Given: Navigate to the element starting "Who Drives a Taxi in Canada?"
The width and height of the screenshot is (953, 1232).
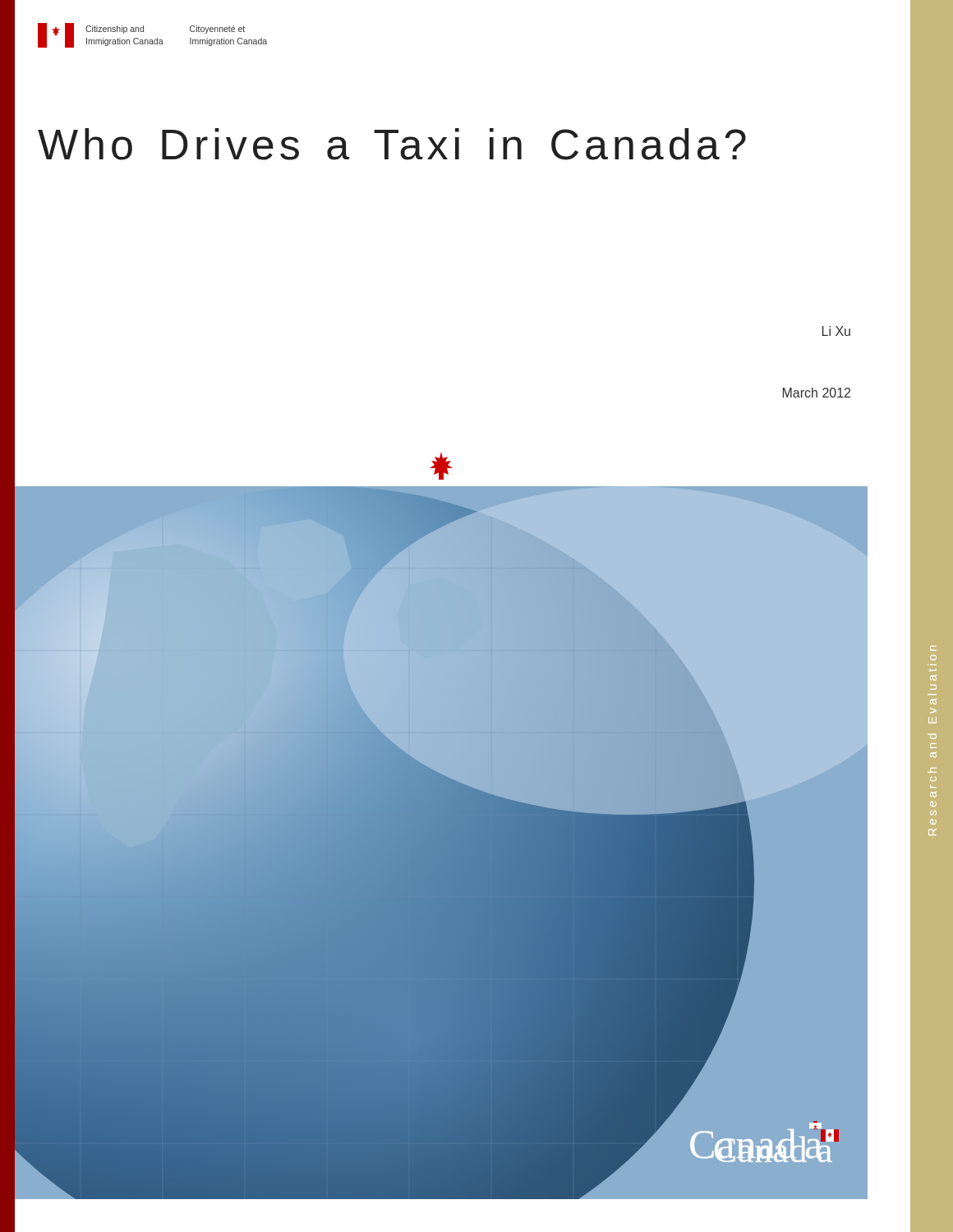Looking at the screenshot, I should coord(445,145).
